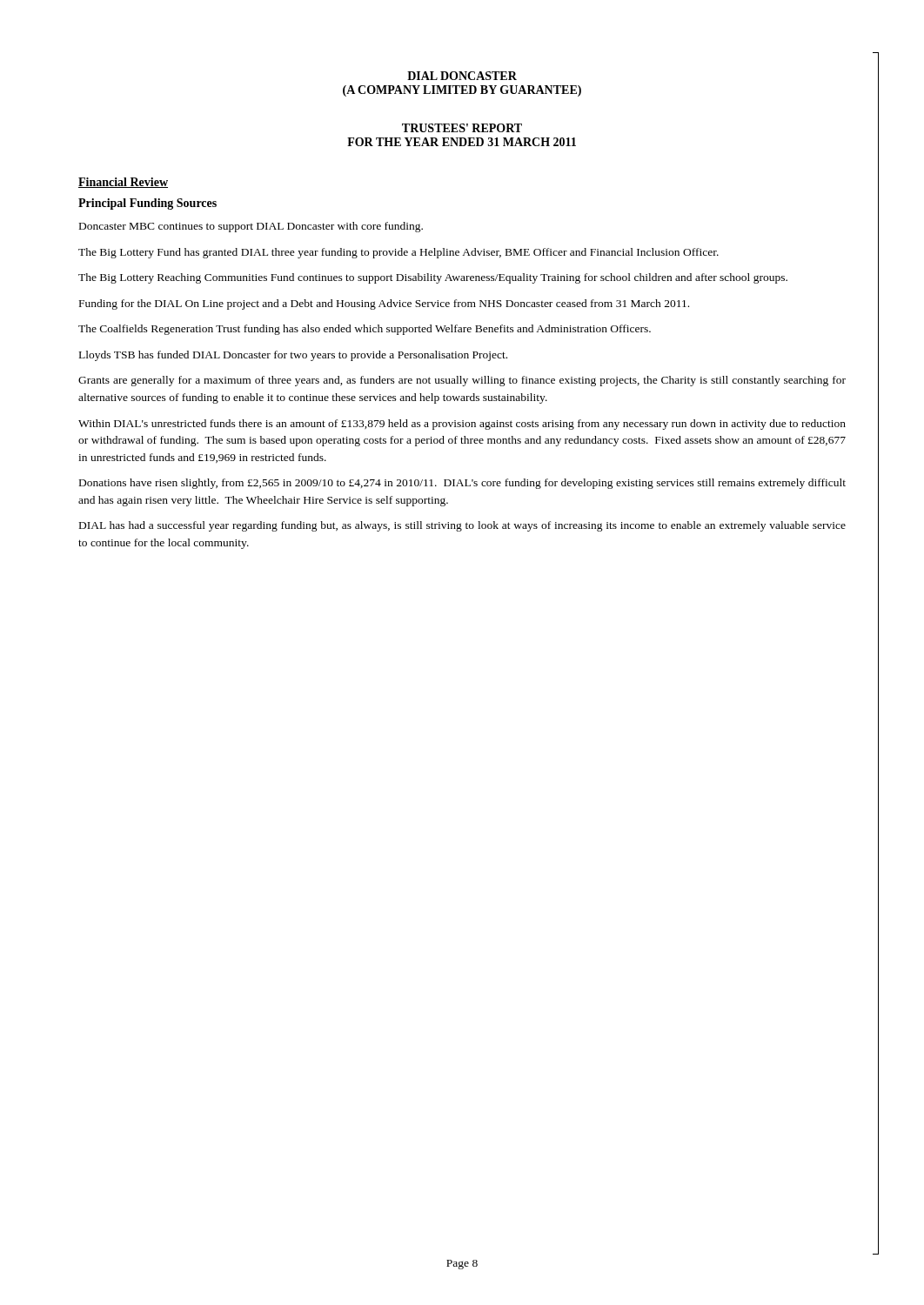The image size is (924, 1305).
Task: Click on the region starting "The Coalfields Regeneration"
Action: click(365, 329)
